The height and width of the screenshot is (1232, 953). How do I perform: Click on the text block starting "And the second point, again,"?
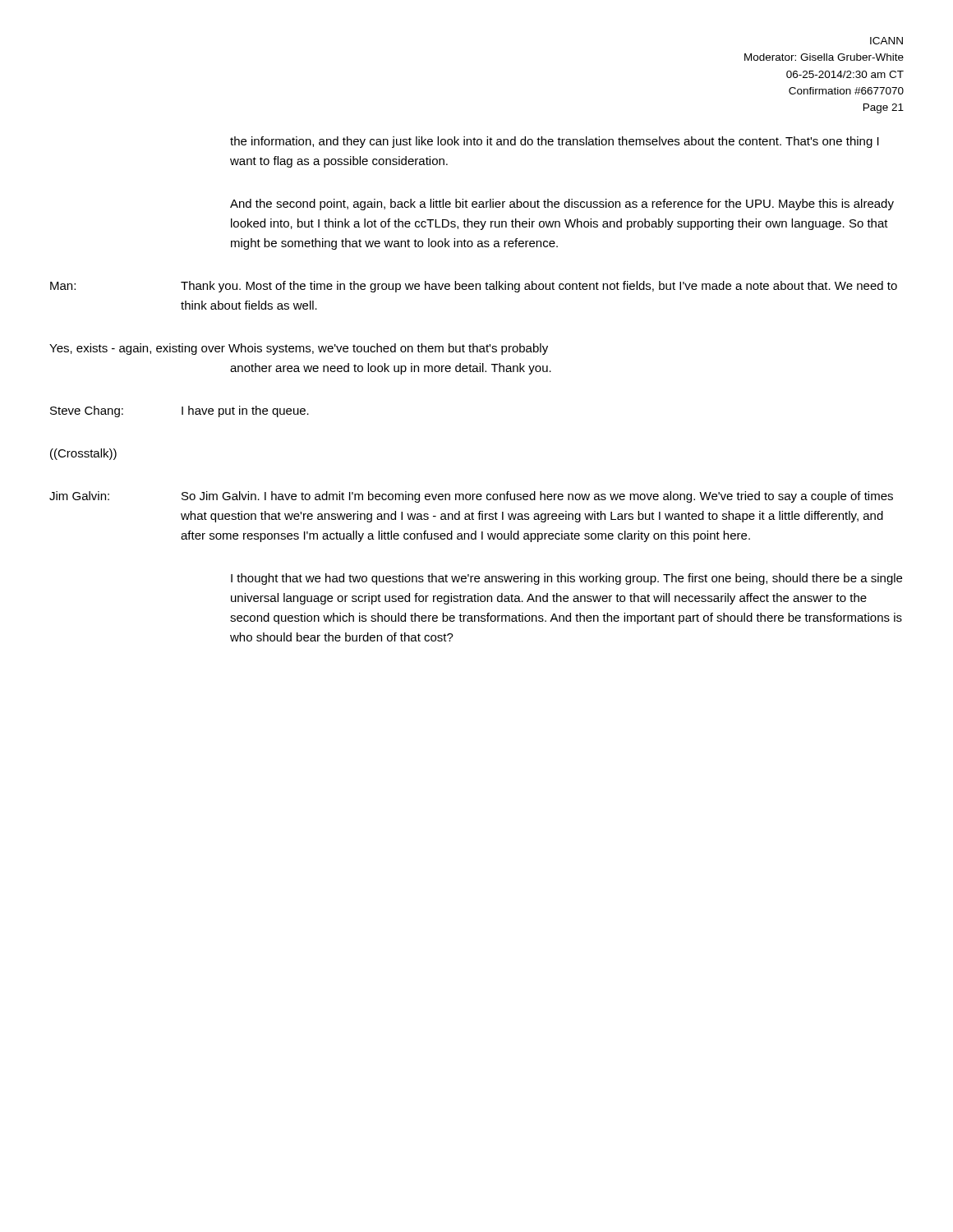pos(562,223)
